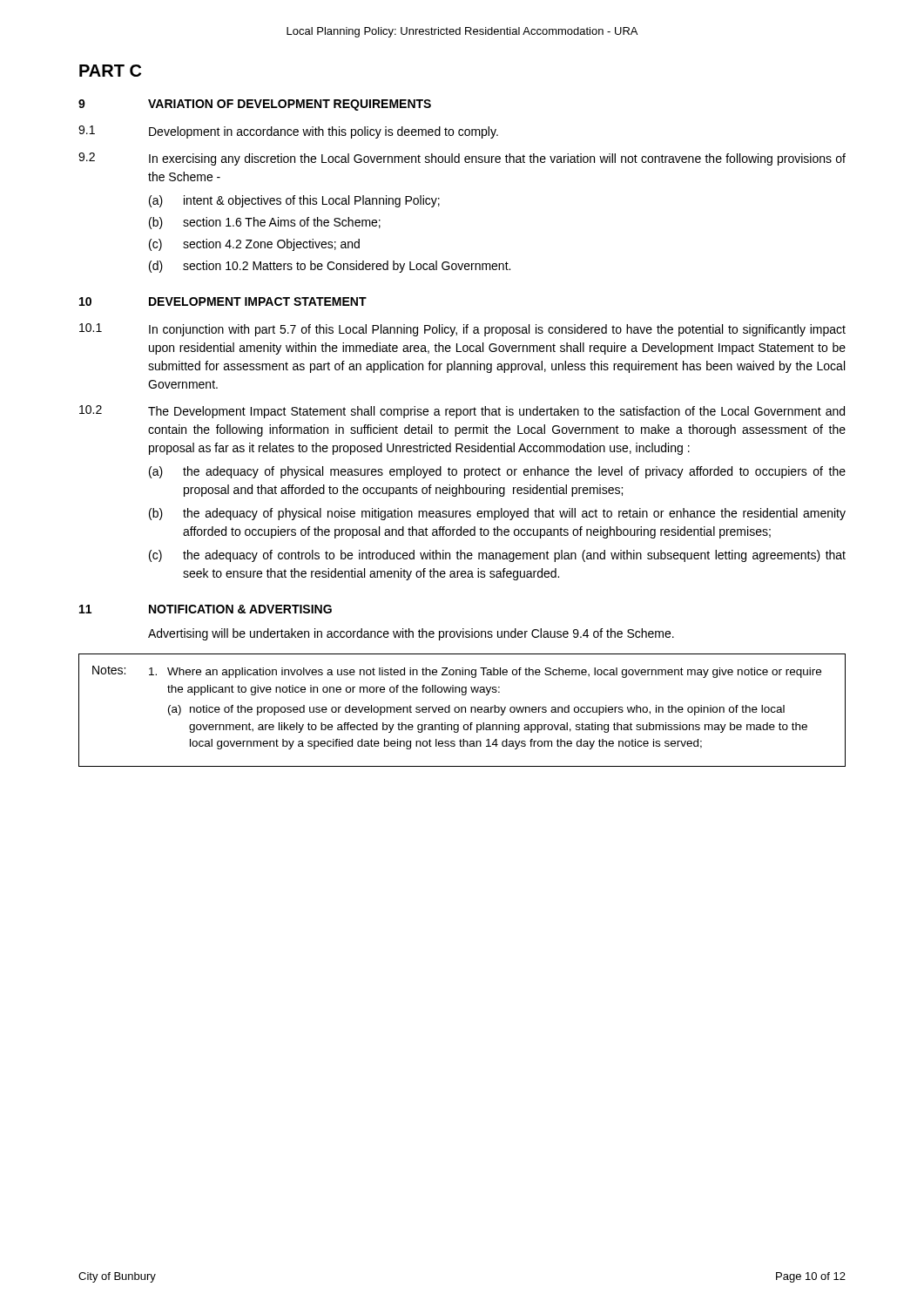
Task: Locate the block starting "Advertising will be undertaken"
Action: pyautogui.click(x=376, y=634)
